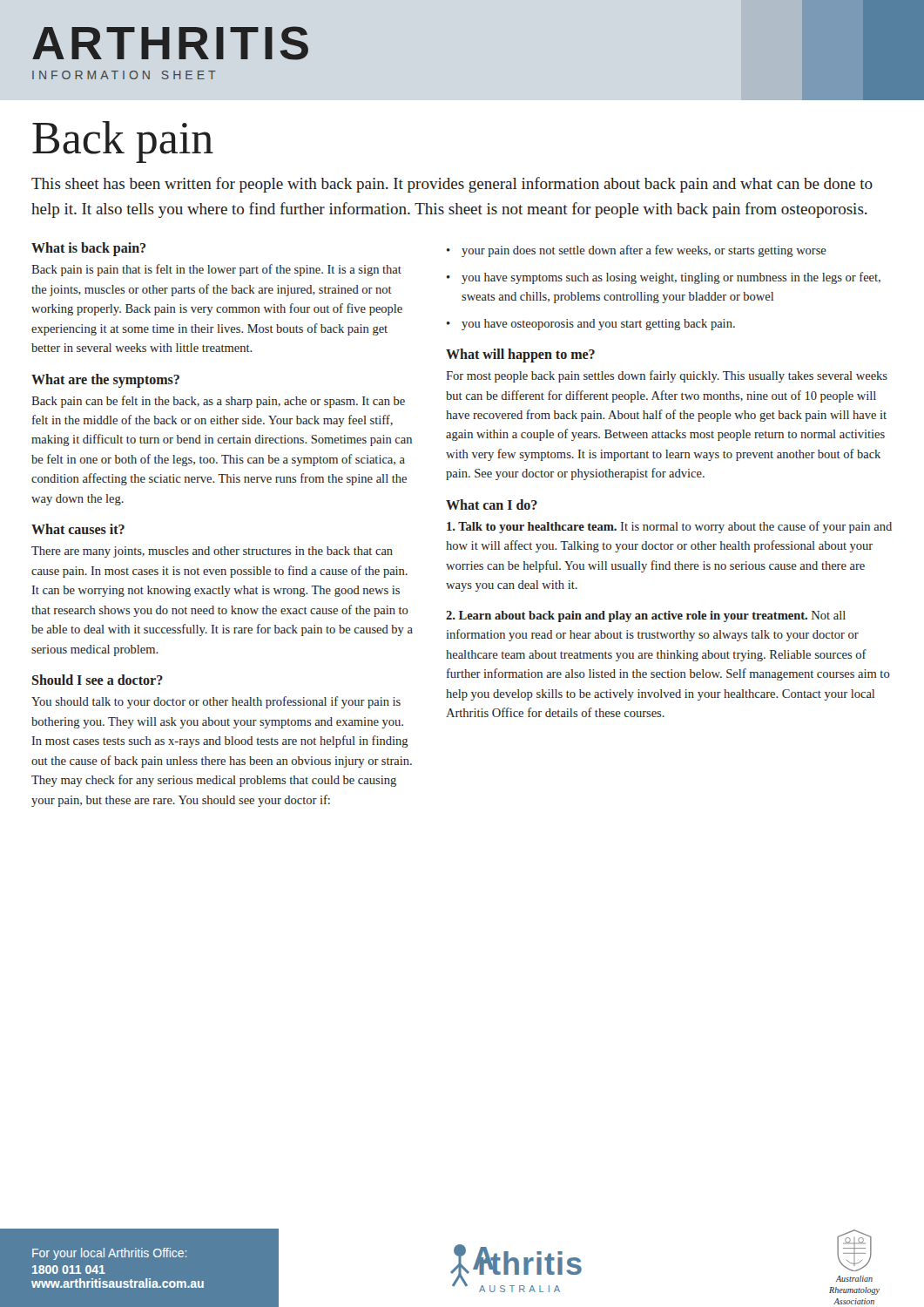Image resolution: width=924 pixels, height=1307 pixels.
Task: Click where it says "What causes it?"
Action: pyautogui.click(x=78, y=530)
